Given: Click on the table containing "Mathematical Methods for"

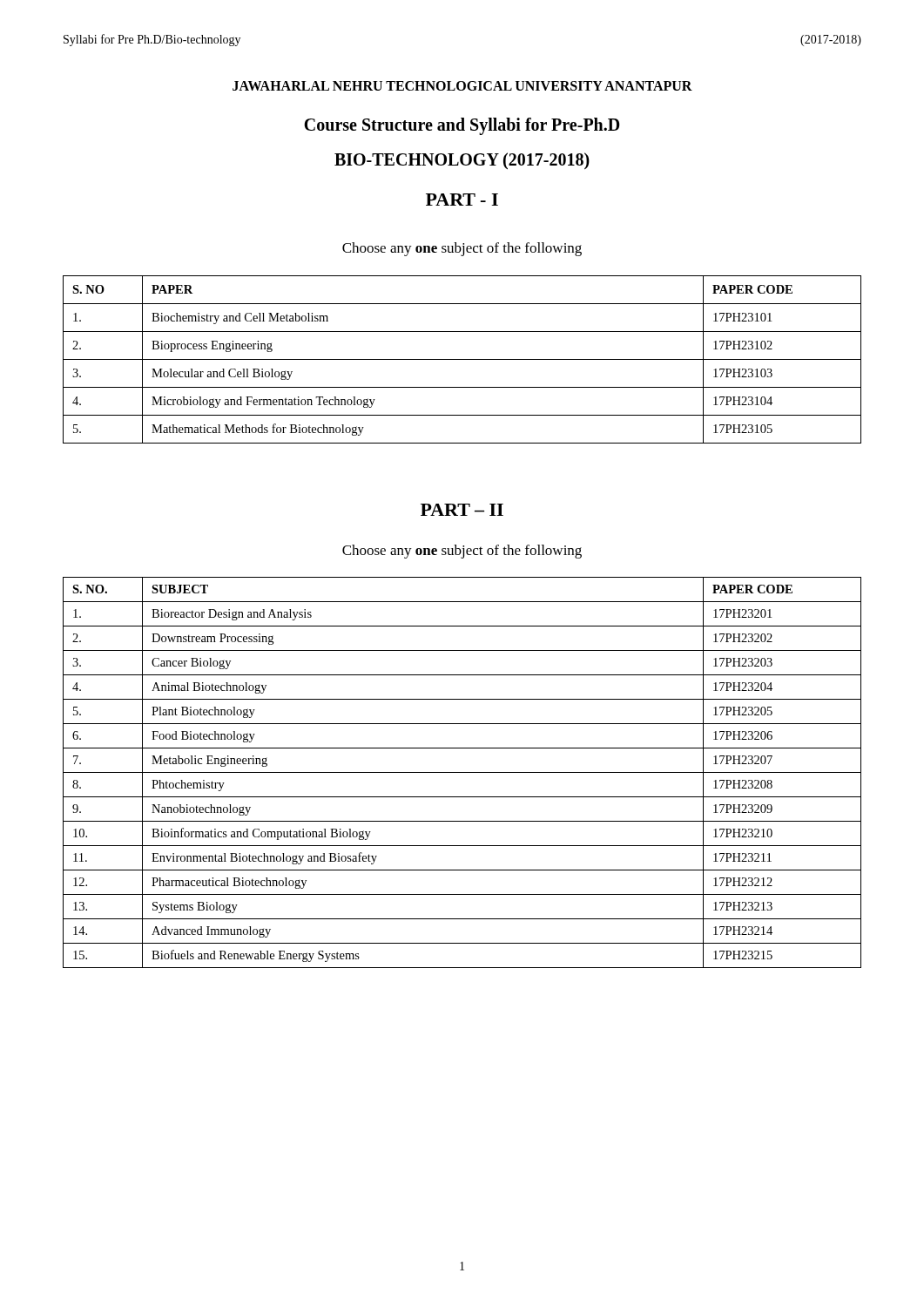Looking at the screenshot, I should 462,359.
